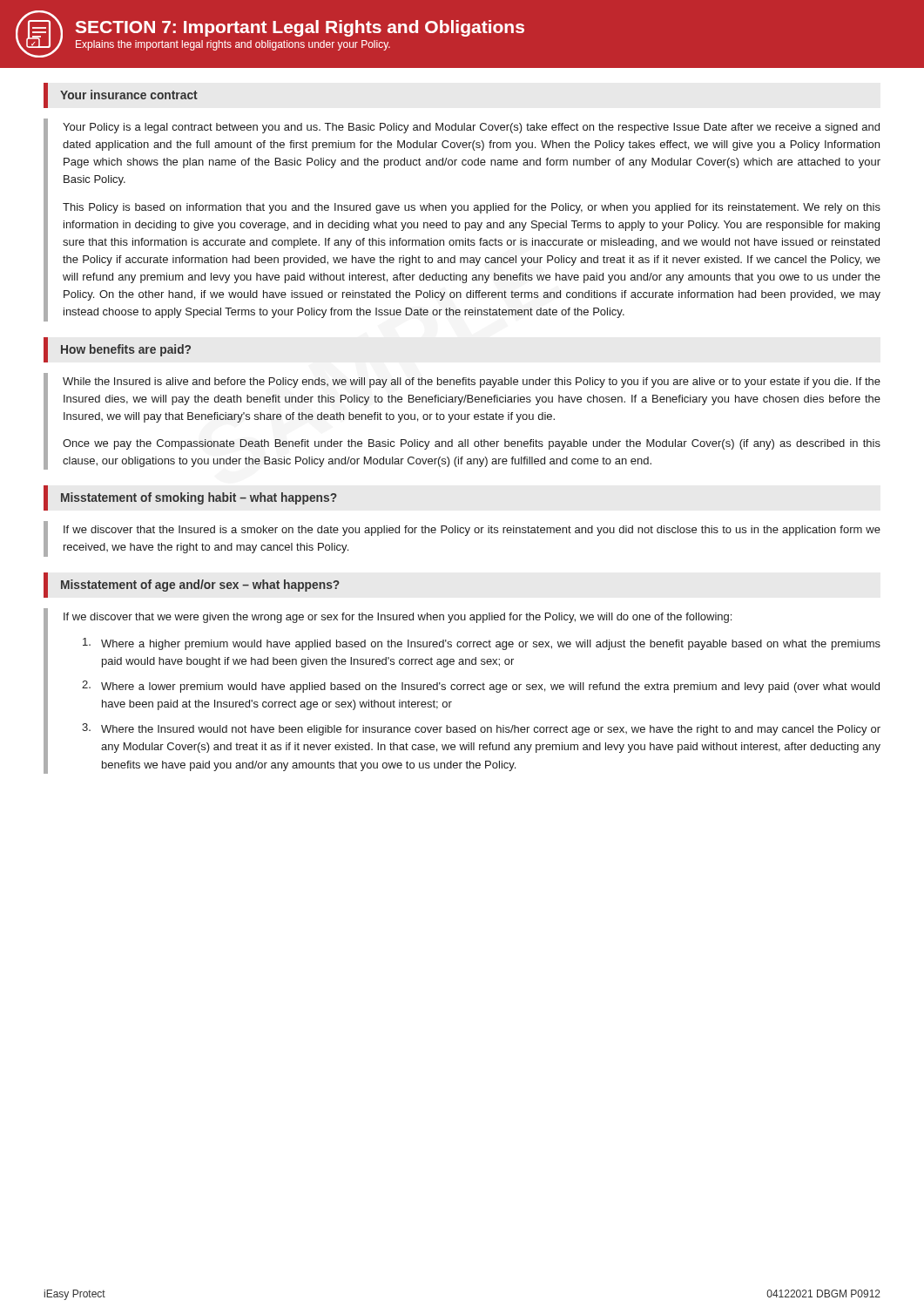Locate the block of text that opens with "This Policy is"
The height and width of the screenshot is (1307, 924).
pyautogui.click(x=472, y=259)
